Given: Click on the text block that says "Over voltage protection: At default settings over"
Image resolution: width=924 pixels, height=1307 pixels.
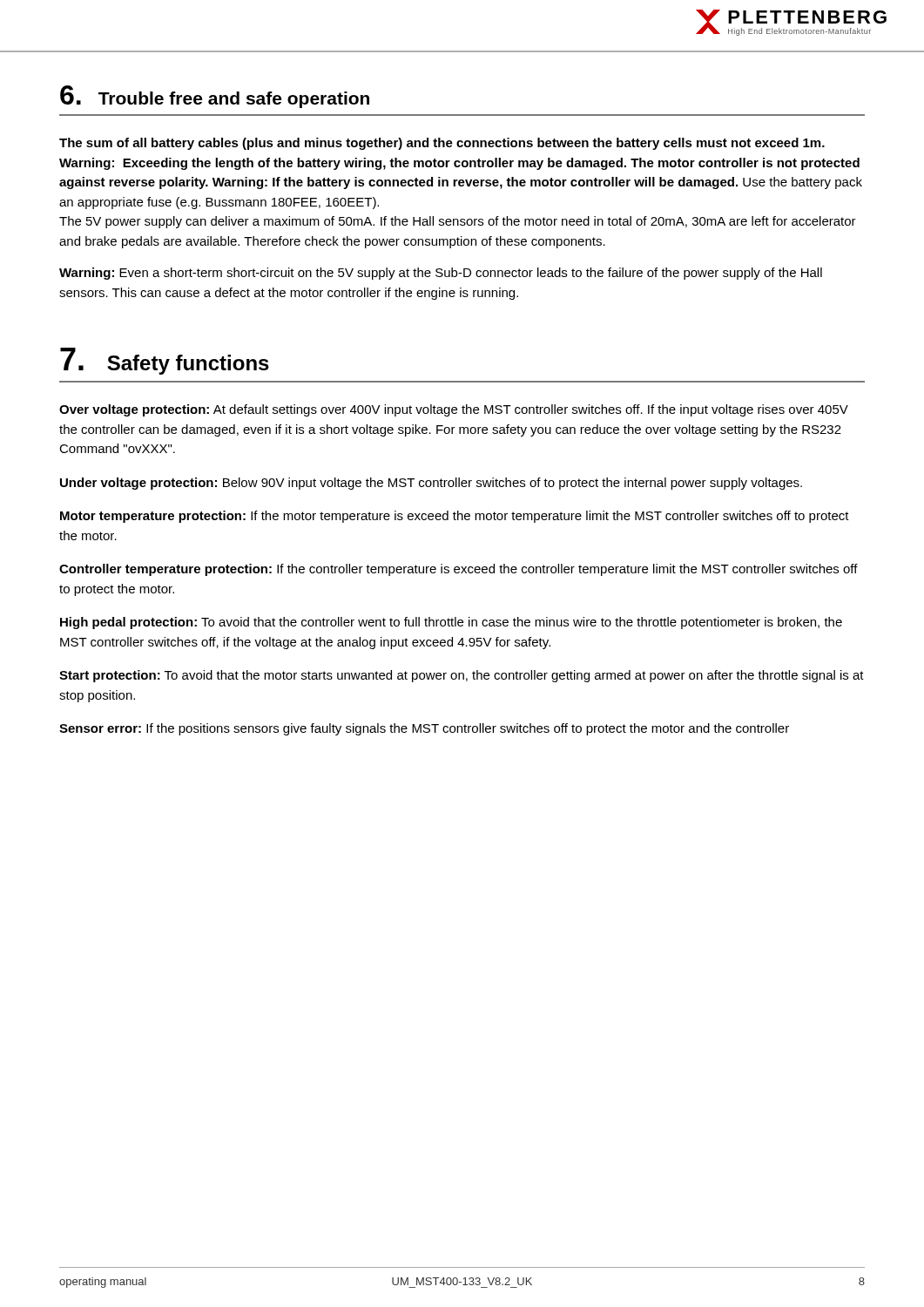Looking at the screenshot, I should [454, 429].
